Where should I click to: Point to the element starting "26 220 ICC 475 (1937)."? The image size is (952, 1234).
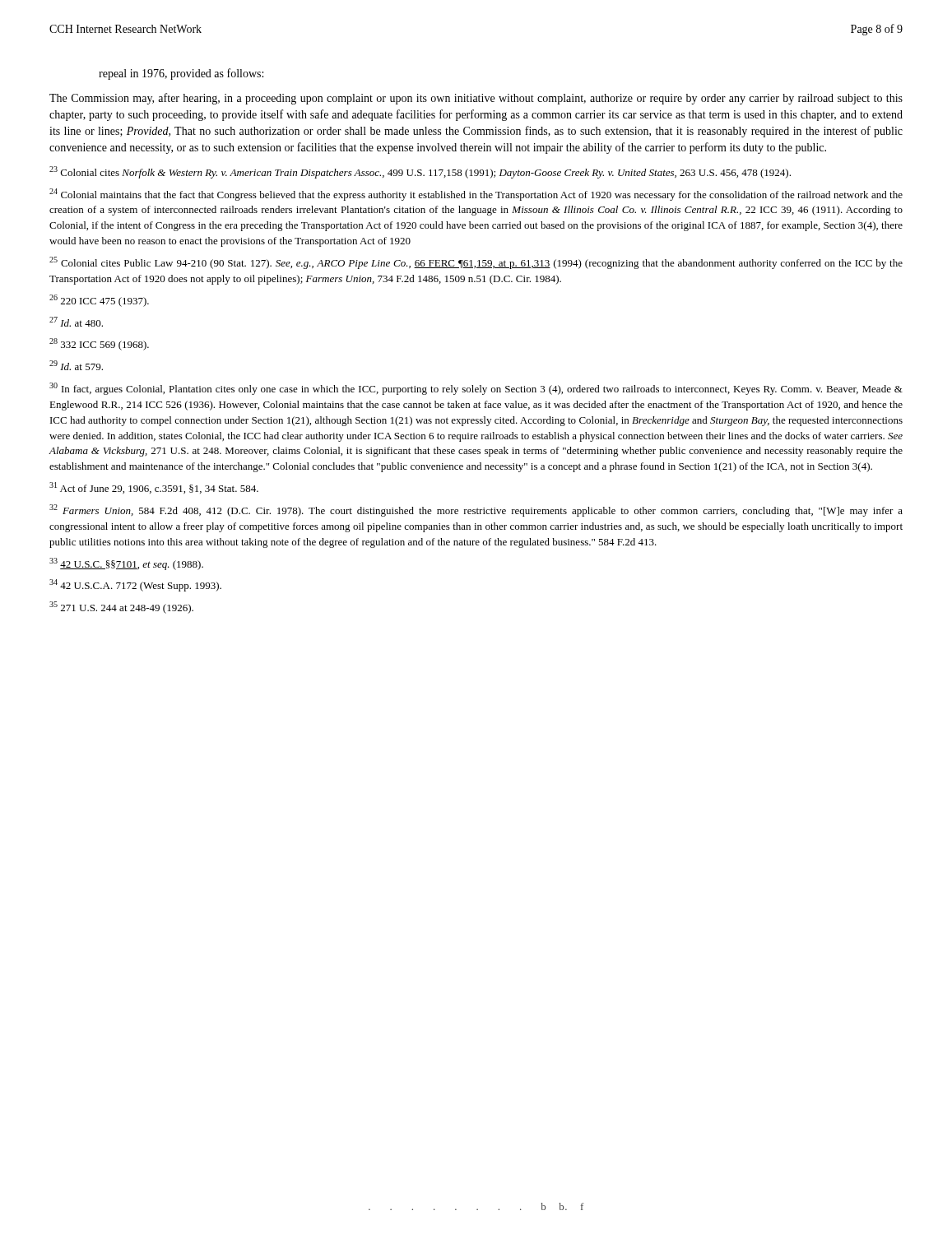(x=99, y=300)
